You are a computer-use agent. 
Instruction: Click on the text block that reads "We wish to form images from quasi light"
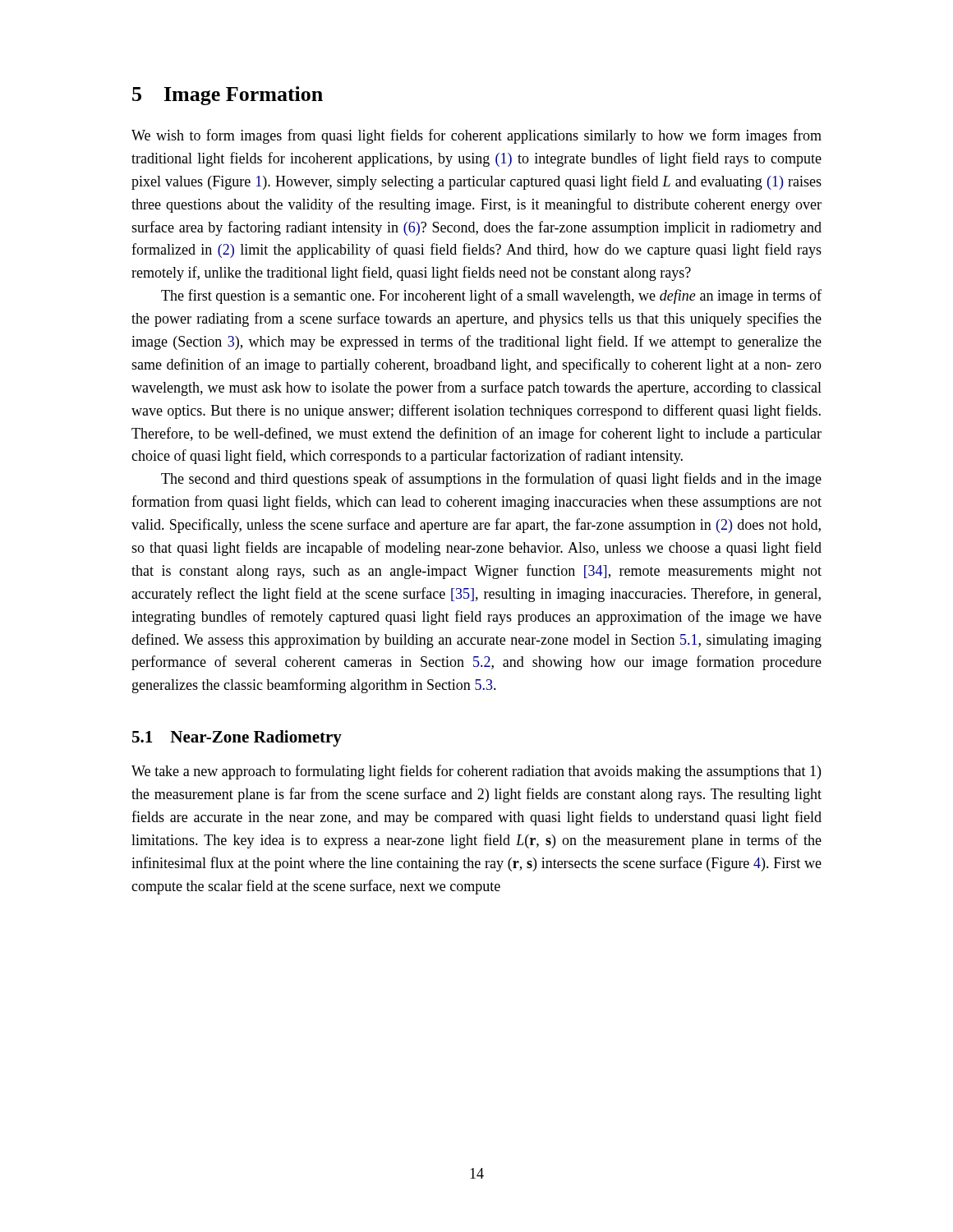(476, 205)
